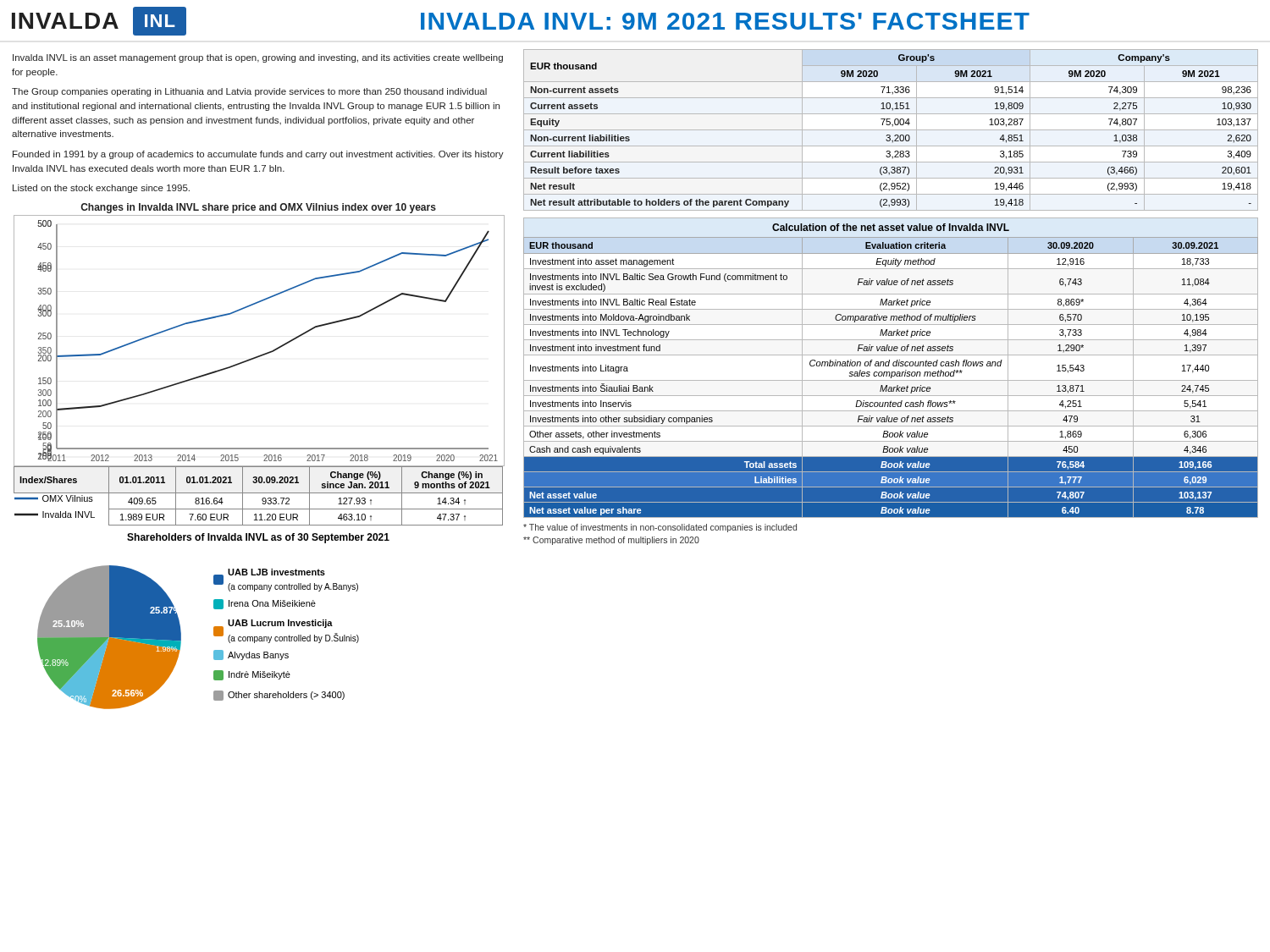Where is the section header that starts "Calculation of the net"?
1270x952 pixels.
point(891,228)
